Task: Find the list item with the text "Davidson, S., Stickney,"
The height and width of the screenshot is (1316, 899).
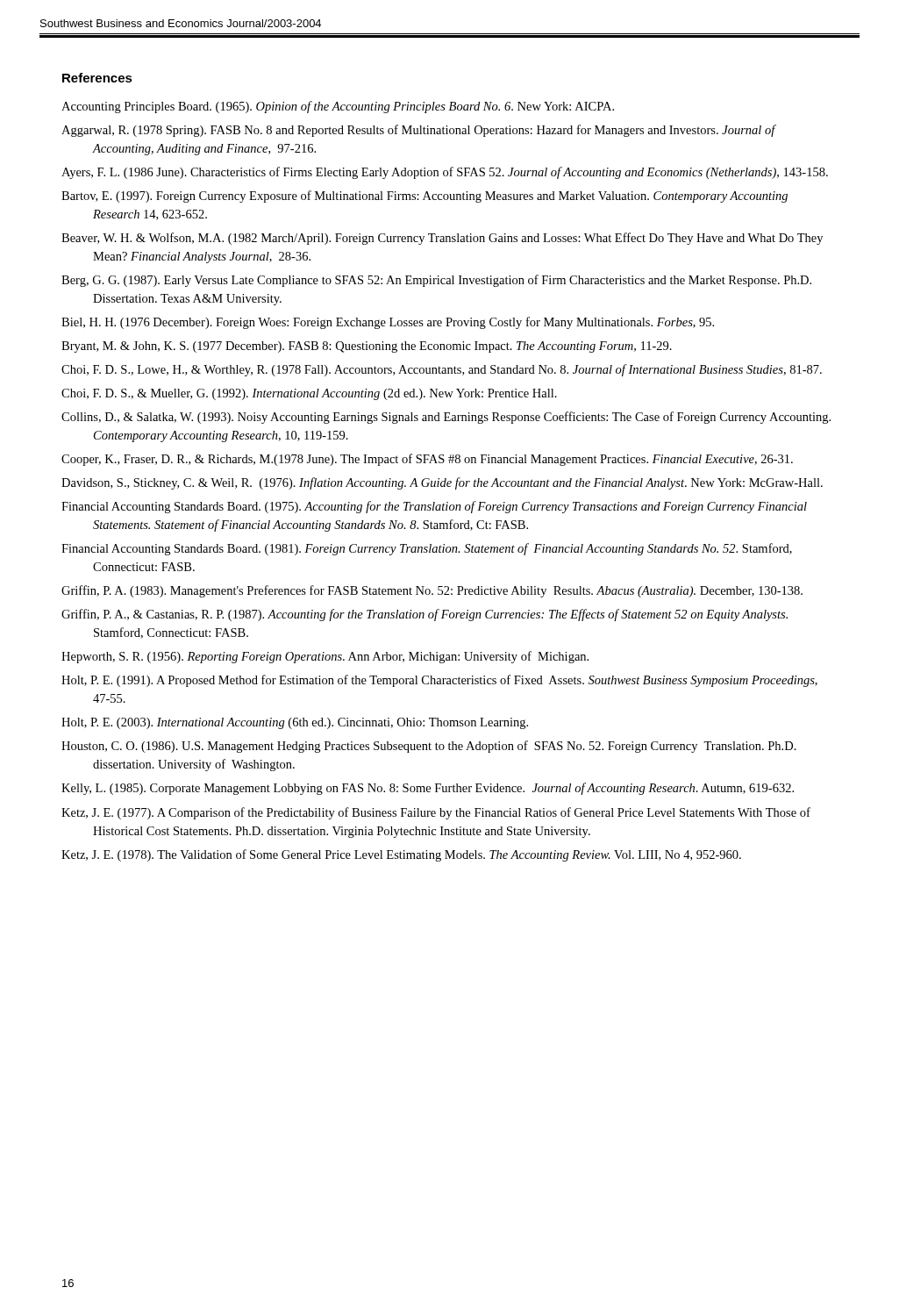Action: (442, 483)
